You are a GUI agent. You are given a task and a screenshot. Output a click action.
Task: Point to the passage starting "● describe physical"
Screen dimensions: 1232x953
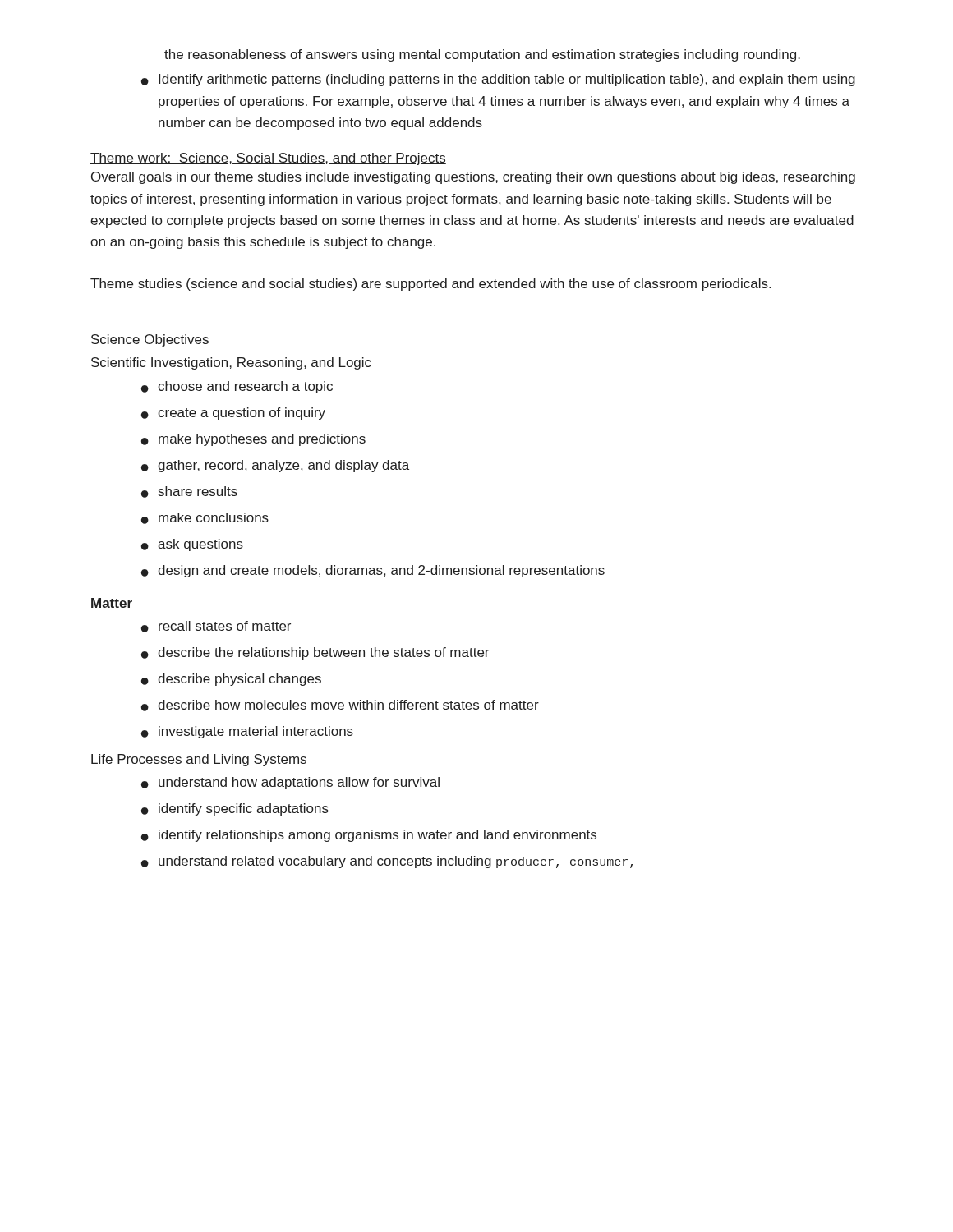231,680
